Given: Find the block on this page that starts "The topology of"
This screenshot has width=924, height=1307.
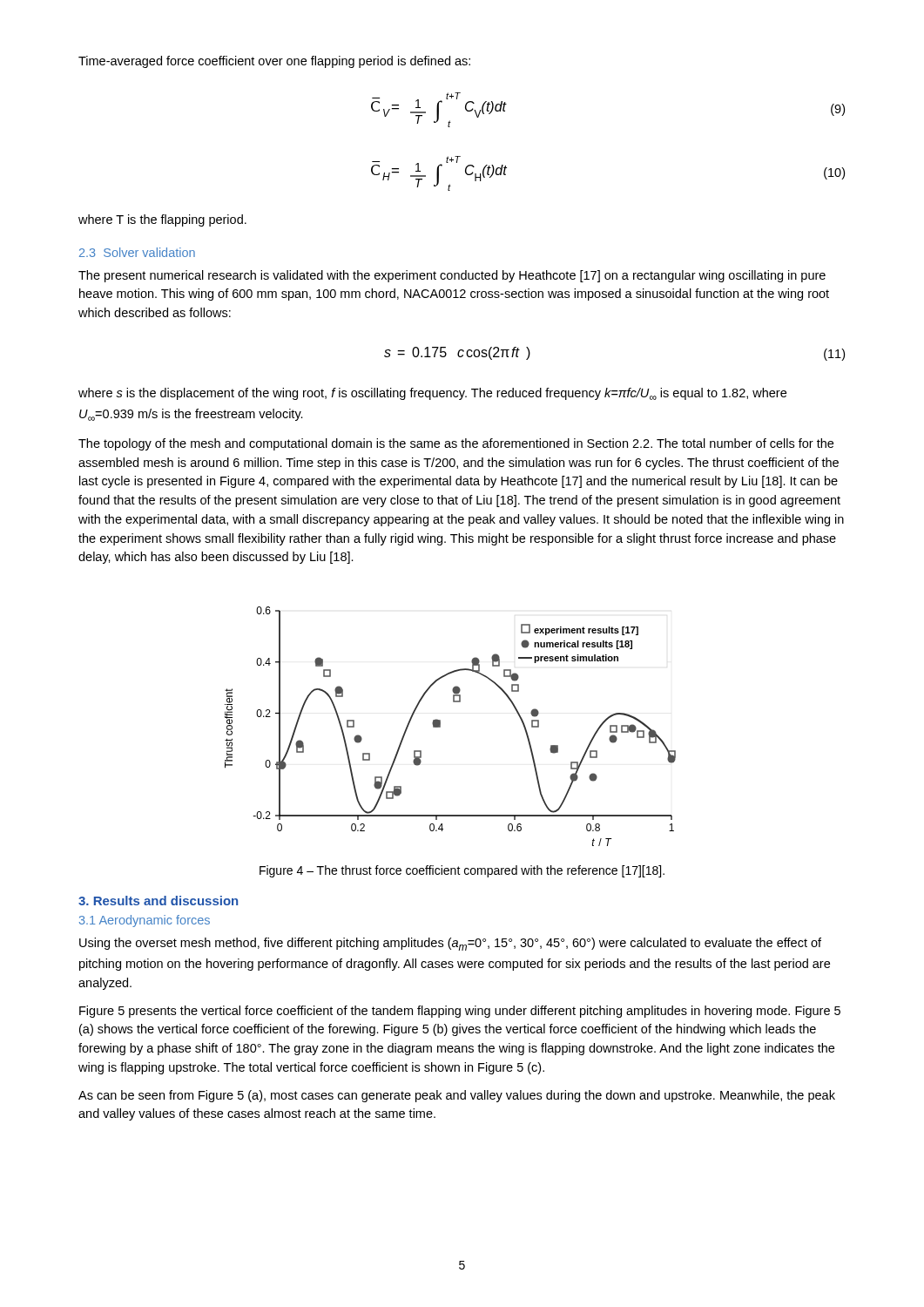Looking at the screenshot, I should (461, 500).
